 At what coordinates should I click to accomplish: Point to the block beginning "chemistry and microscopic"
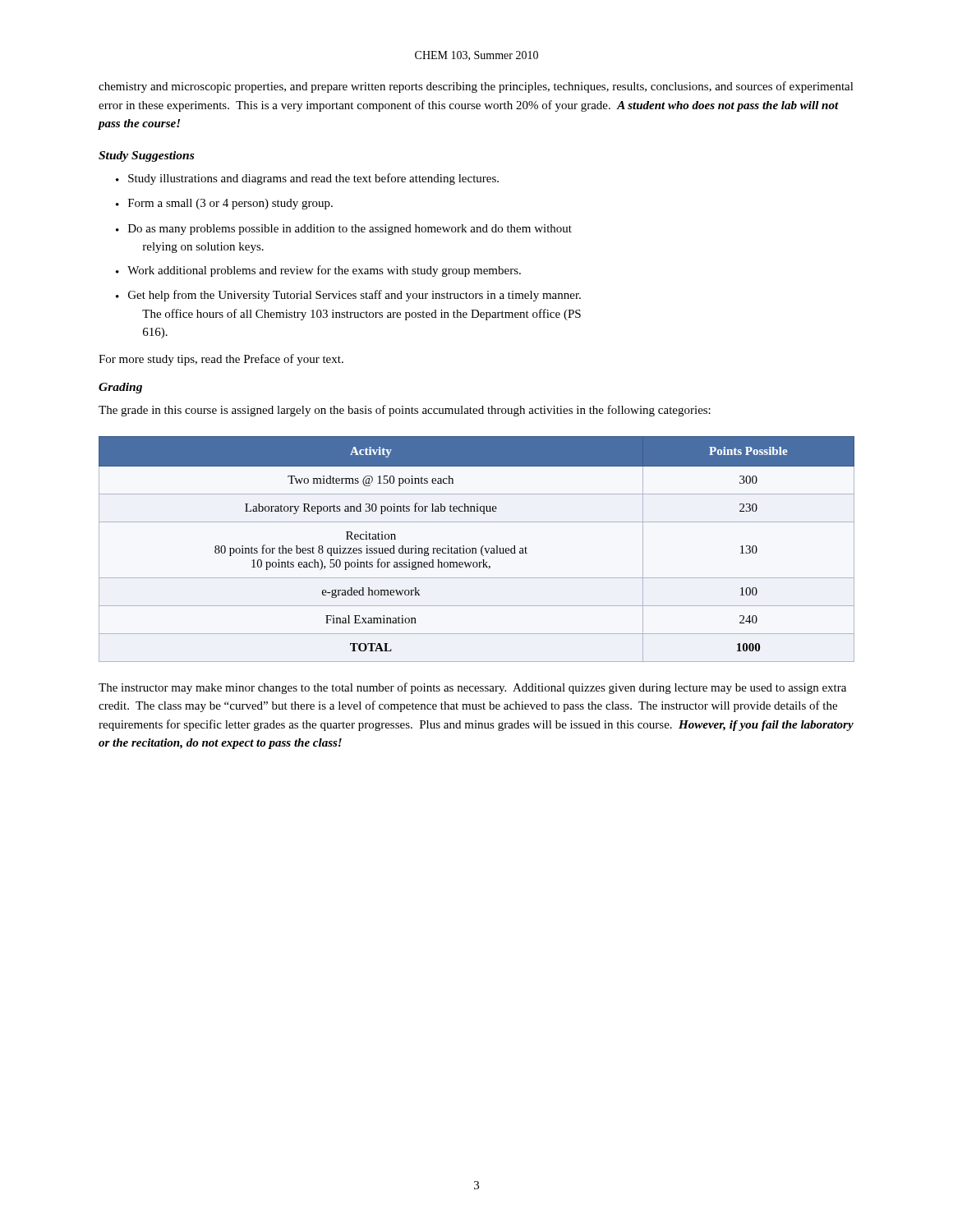(x=476, y=105)
